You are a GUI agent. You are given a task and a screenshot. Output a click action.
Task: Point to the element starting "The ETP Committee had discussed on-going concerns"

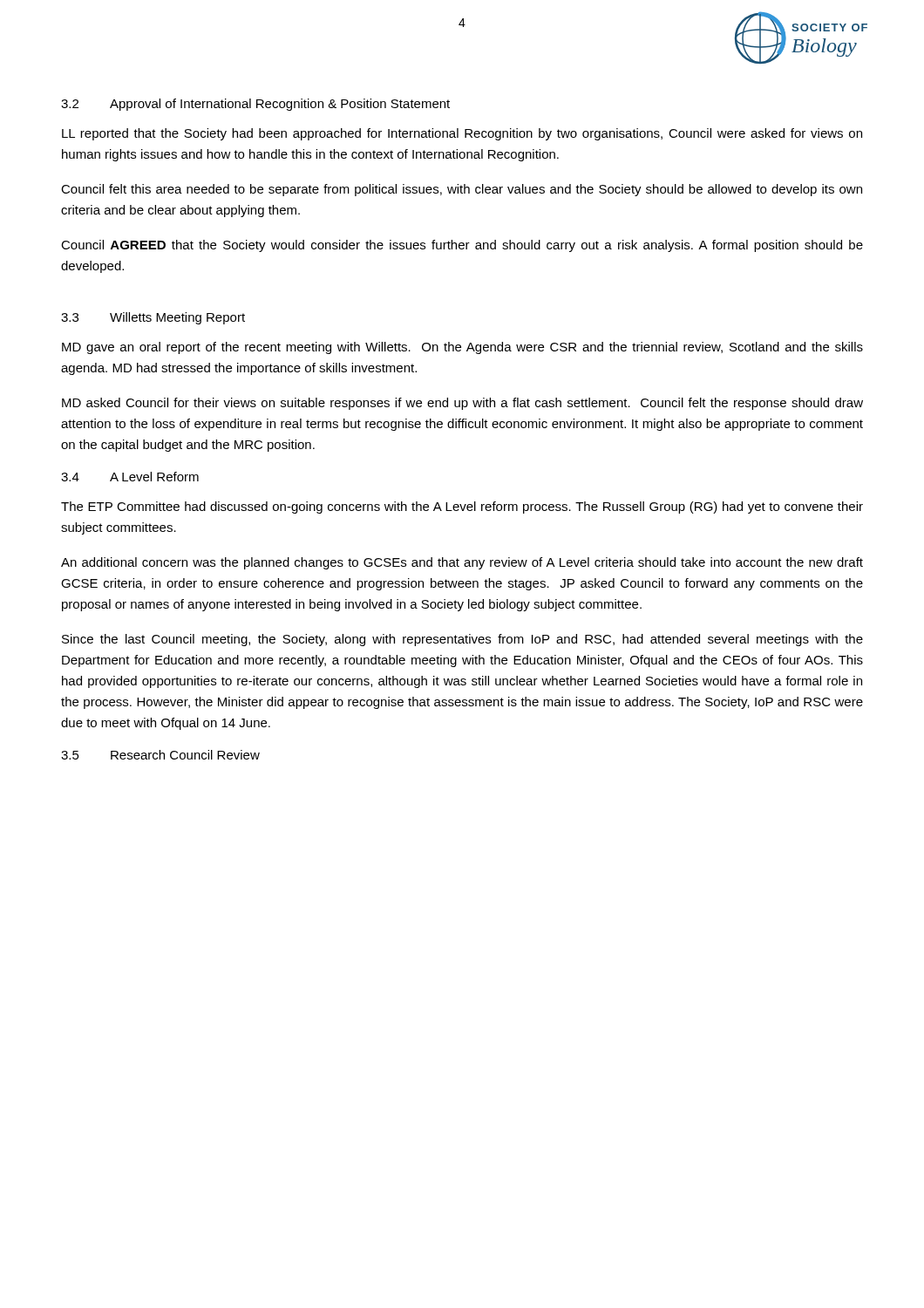point(462,517)
